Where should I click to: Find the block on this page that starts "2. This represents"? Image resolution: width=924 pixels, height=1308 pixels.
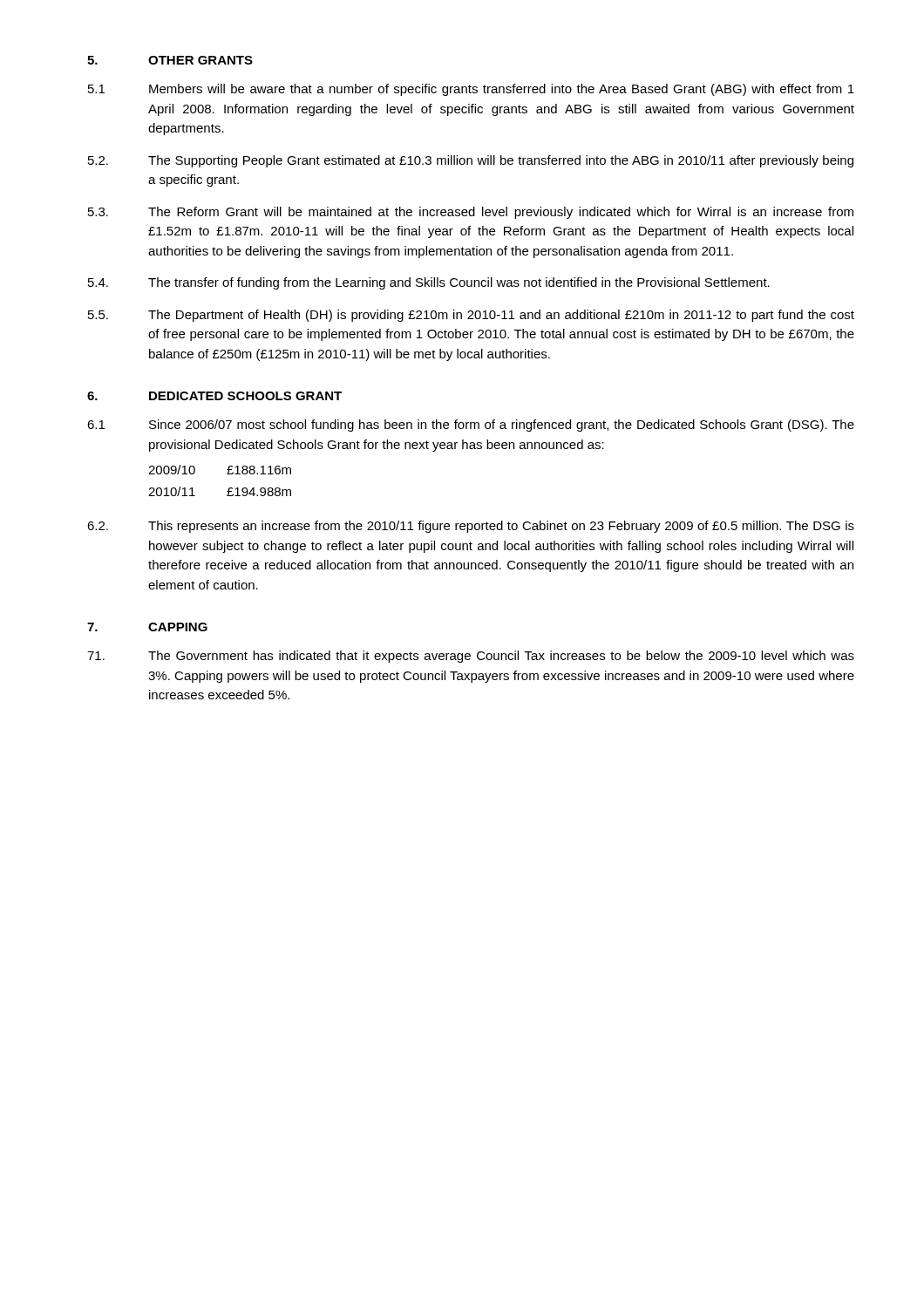point(471,556)
